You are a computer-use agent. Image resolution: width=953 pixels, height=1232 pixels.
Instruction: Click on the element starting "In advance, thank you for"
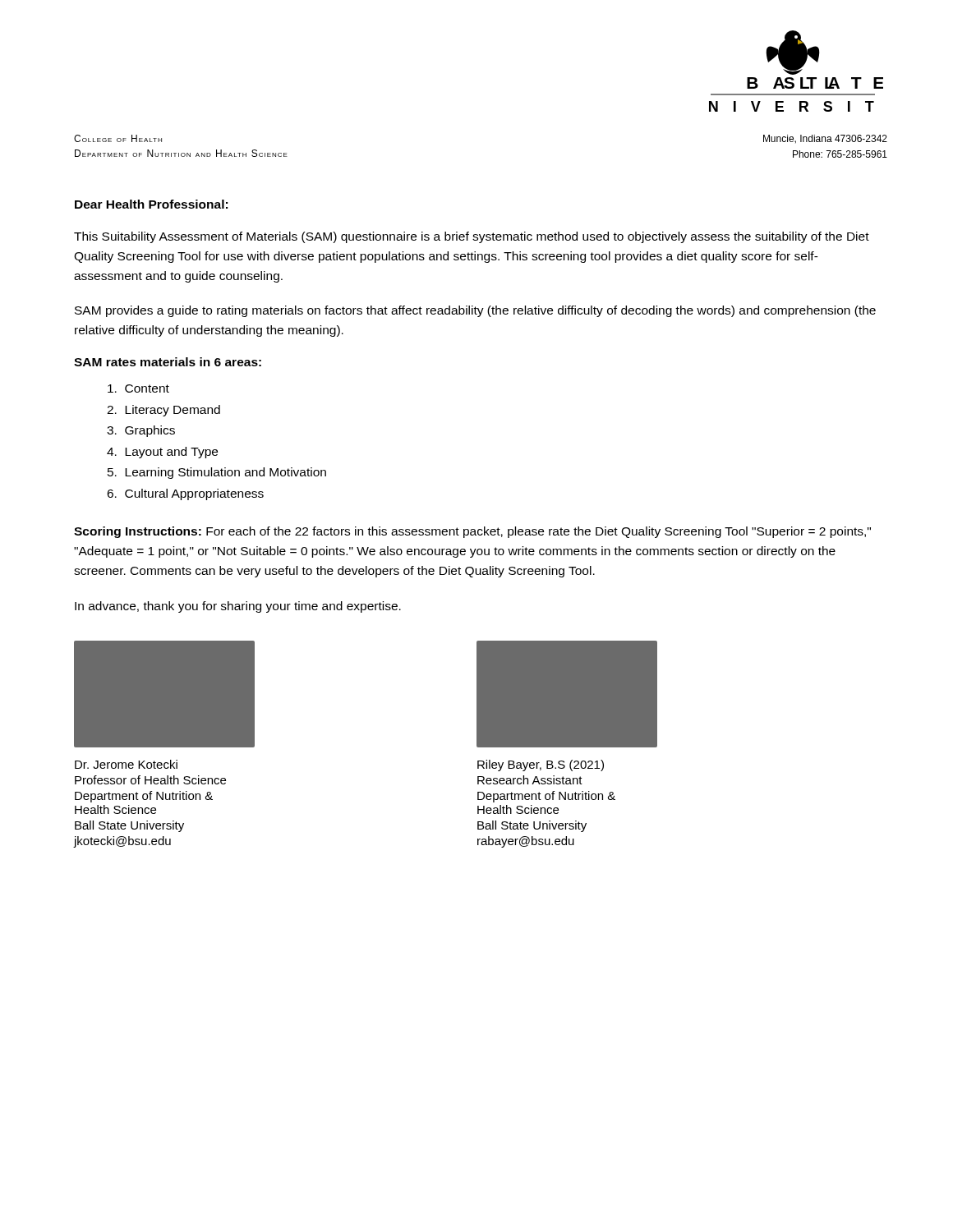click(x=238, y=605)
